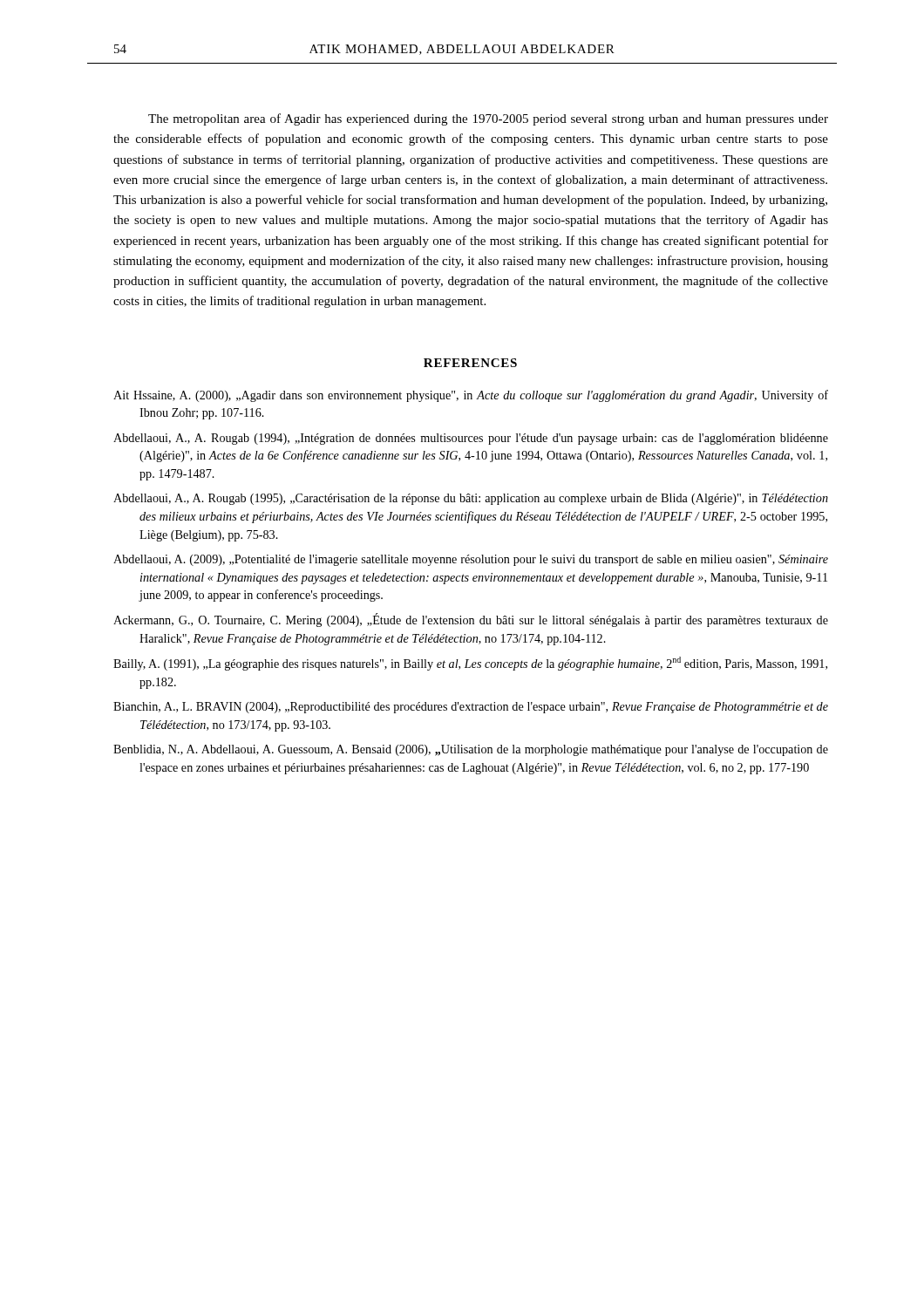Click the passage that begins "Ackermann, G., O. Tournaire, C. Mering (2004),"
Screen dimensions: 1308x924
click(x=471, y=629)
